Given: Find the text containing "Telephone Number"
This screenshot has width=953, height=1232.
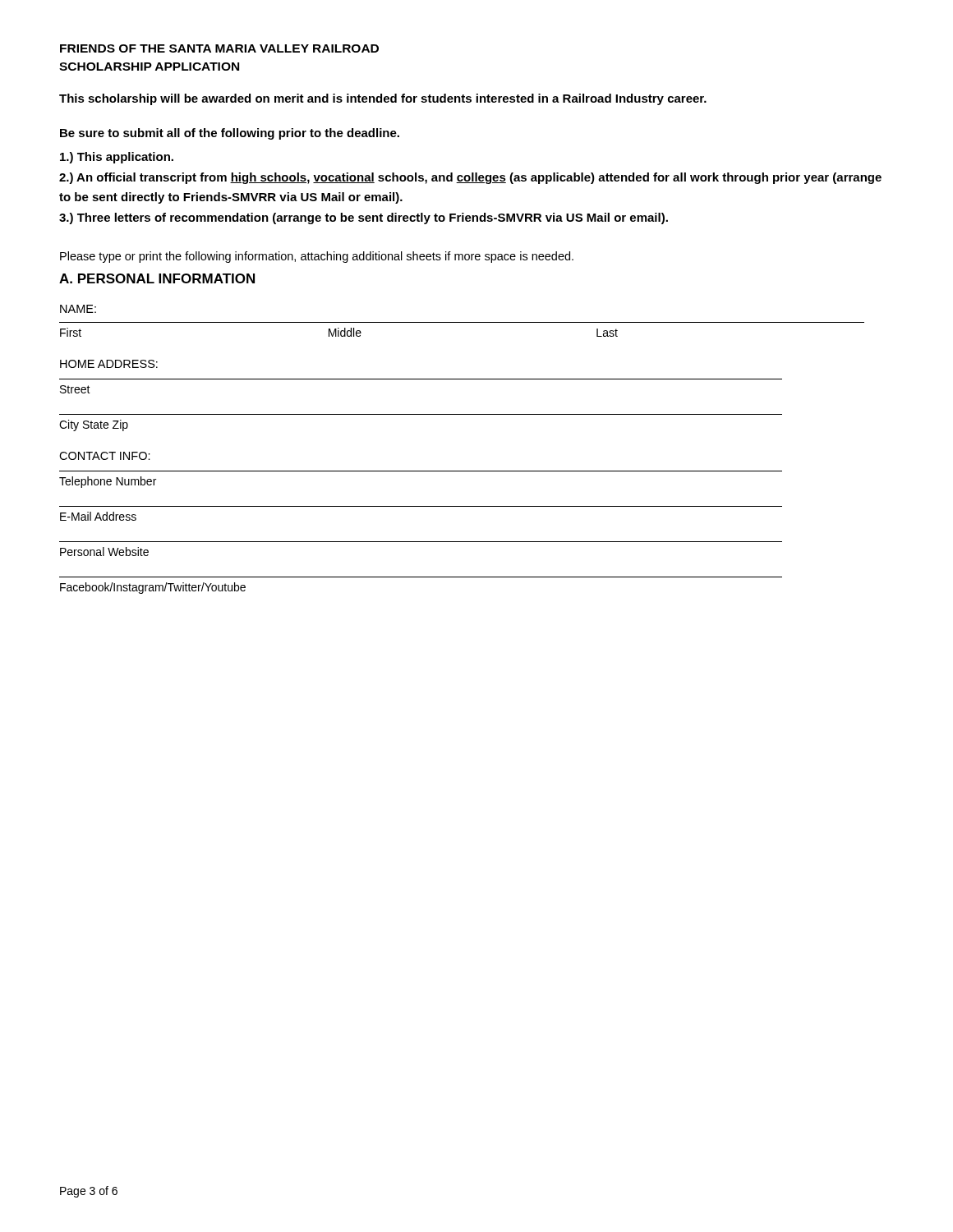Looking at the screenshot, I should click(x=108, y=481).
